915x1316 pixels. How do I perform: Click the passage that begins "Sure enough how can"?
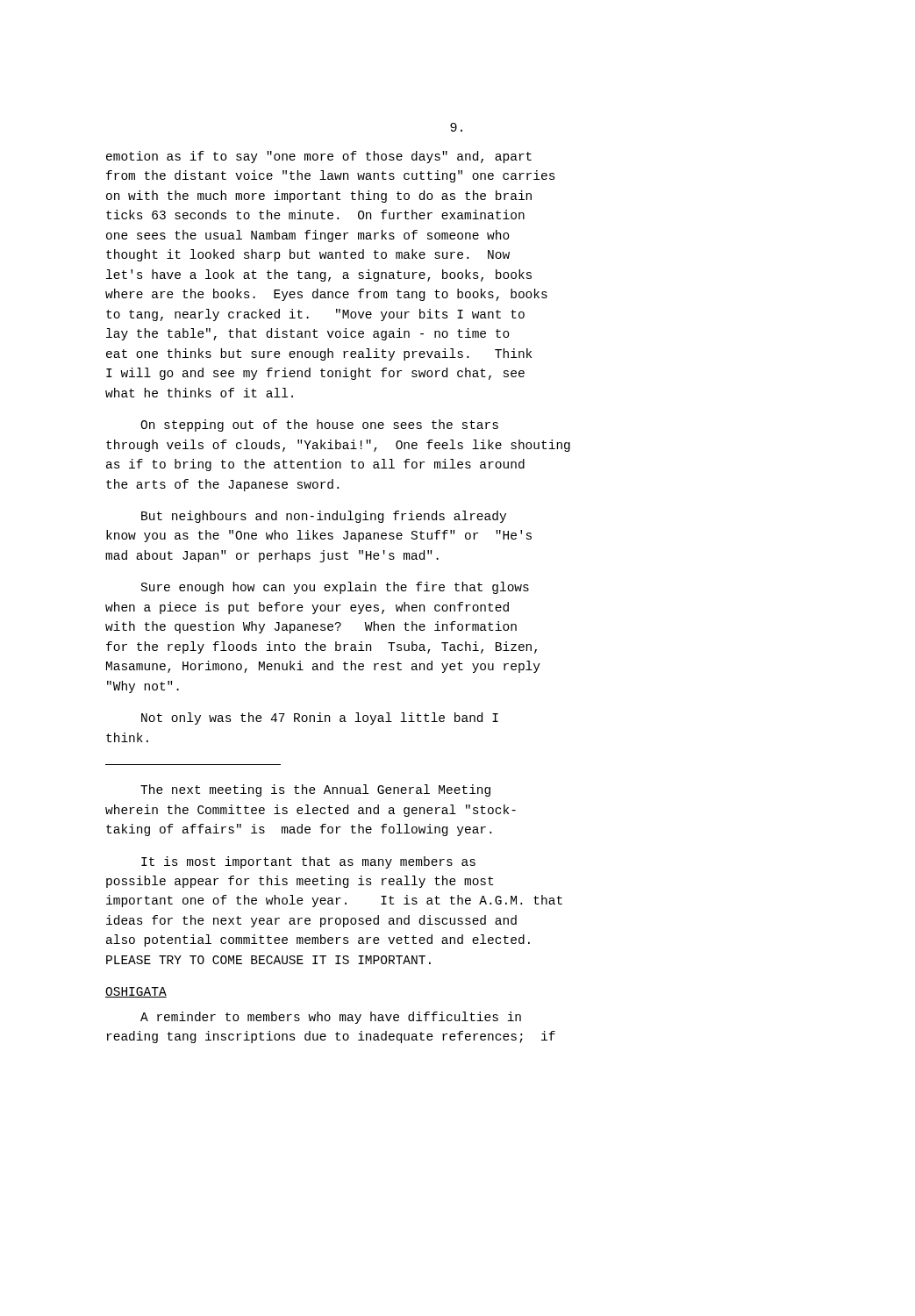tap(323, 637)
